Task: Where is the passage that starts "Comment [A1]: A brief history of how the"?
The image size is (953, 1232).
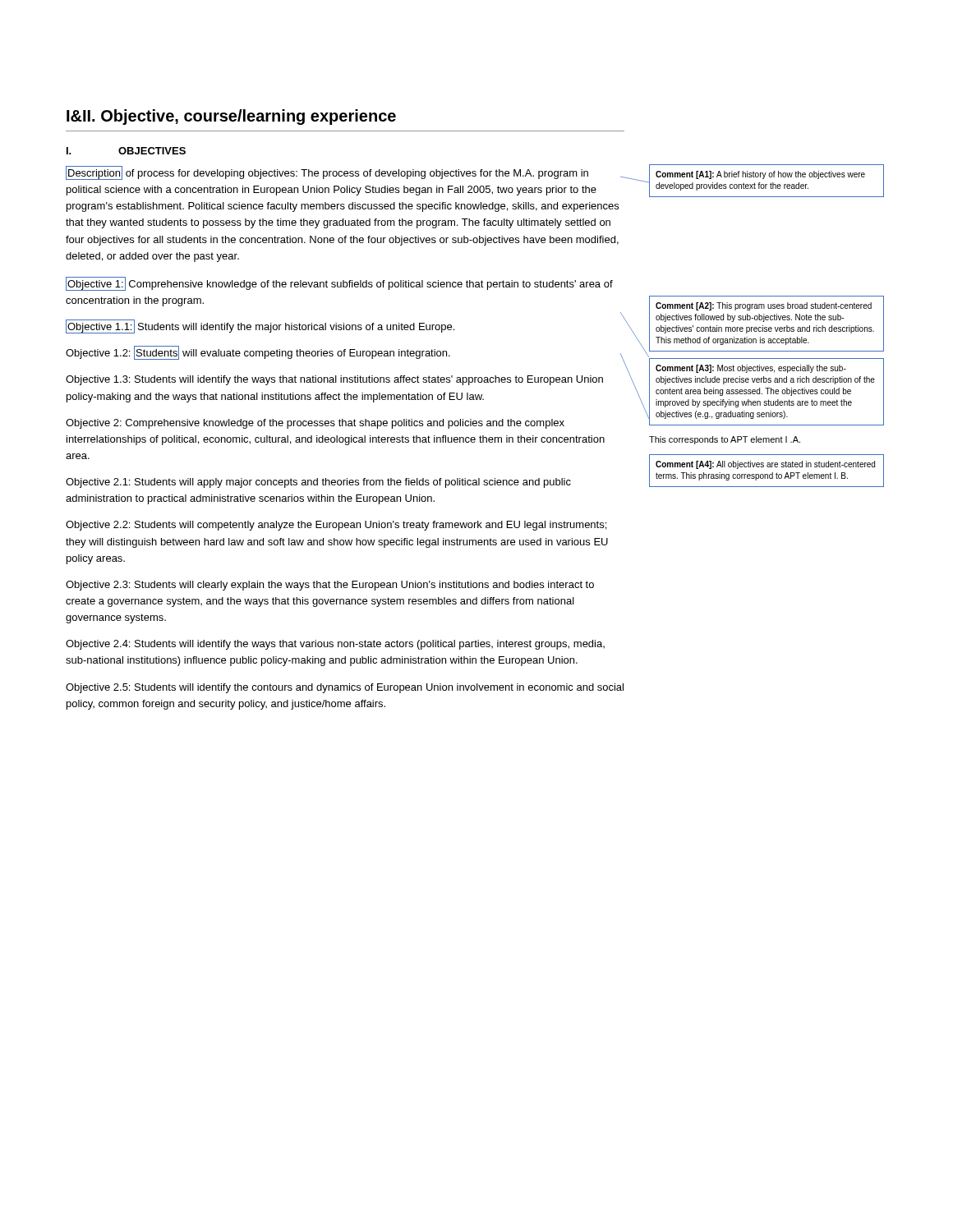Action: pyautogui.click(x=766, y=181)
